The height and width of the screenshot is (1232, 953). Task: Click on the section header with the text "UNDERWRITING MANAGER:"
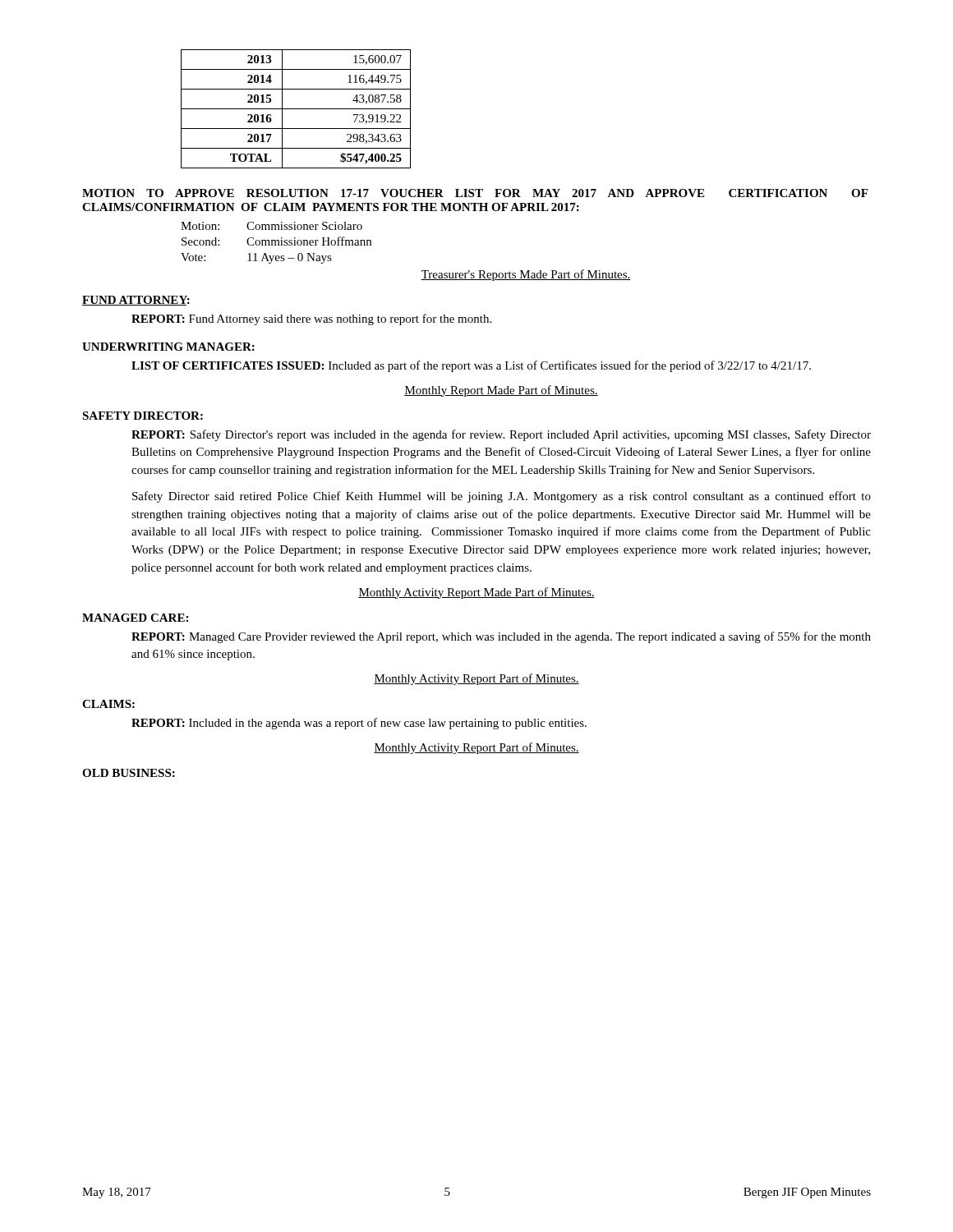169,346
